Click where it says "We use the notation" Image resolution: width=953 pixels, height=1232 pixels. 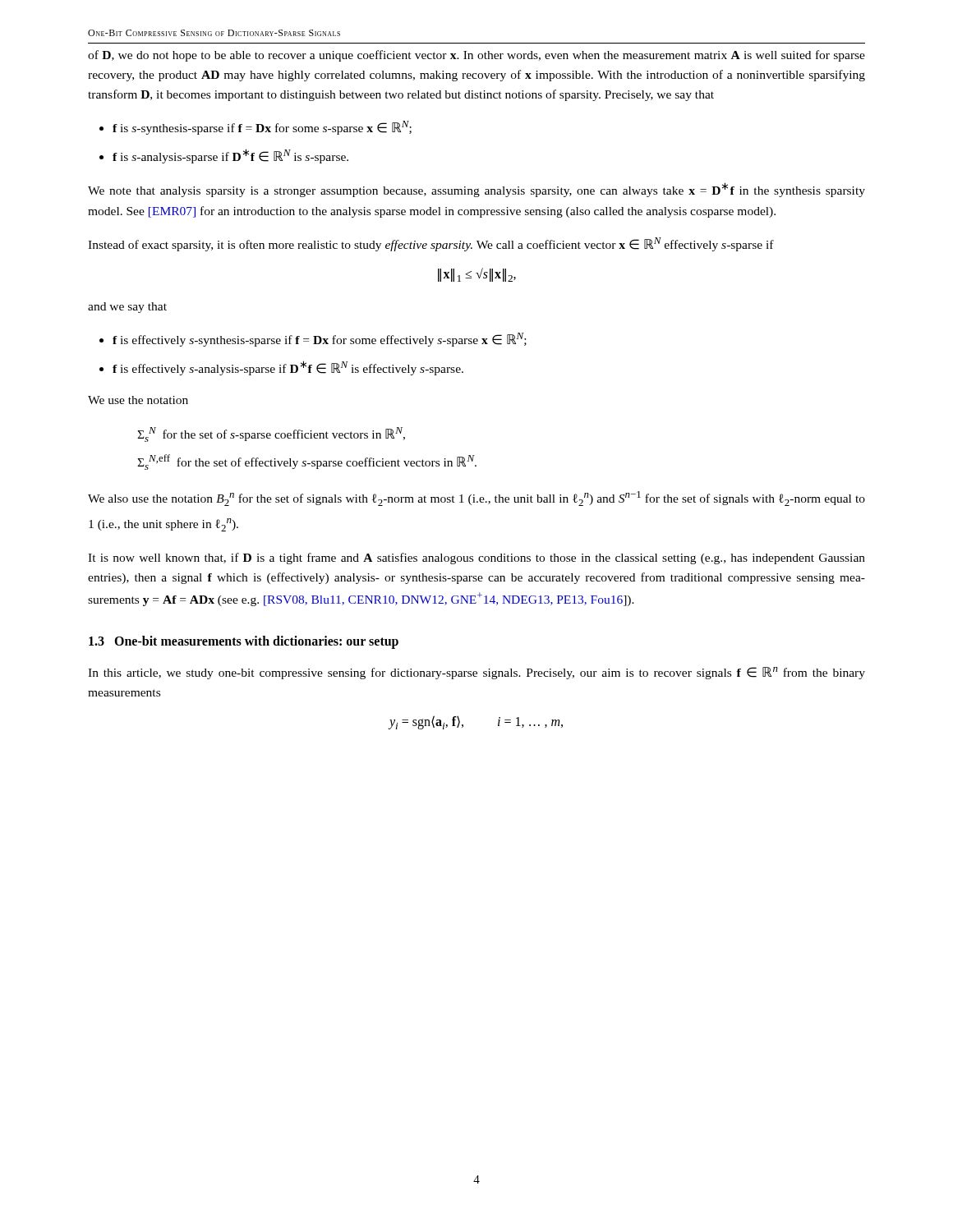pyautogui.click(x=138, y=400)
